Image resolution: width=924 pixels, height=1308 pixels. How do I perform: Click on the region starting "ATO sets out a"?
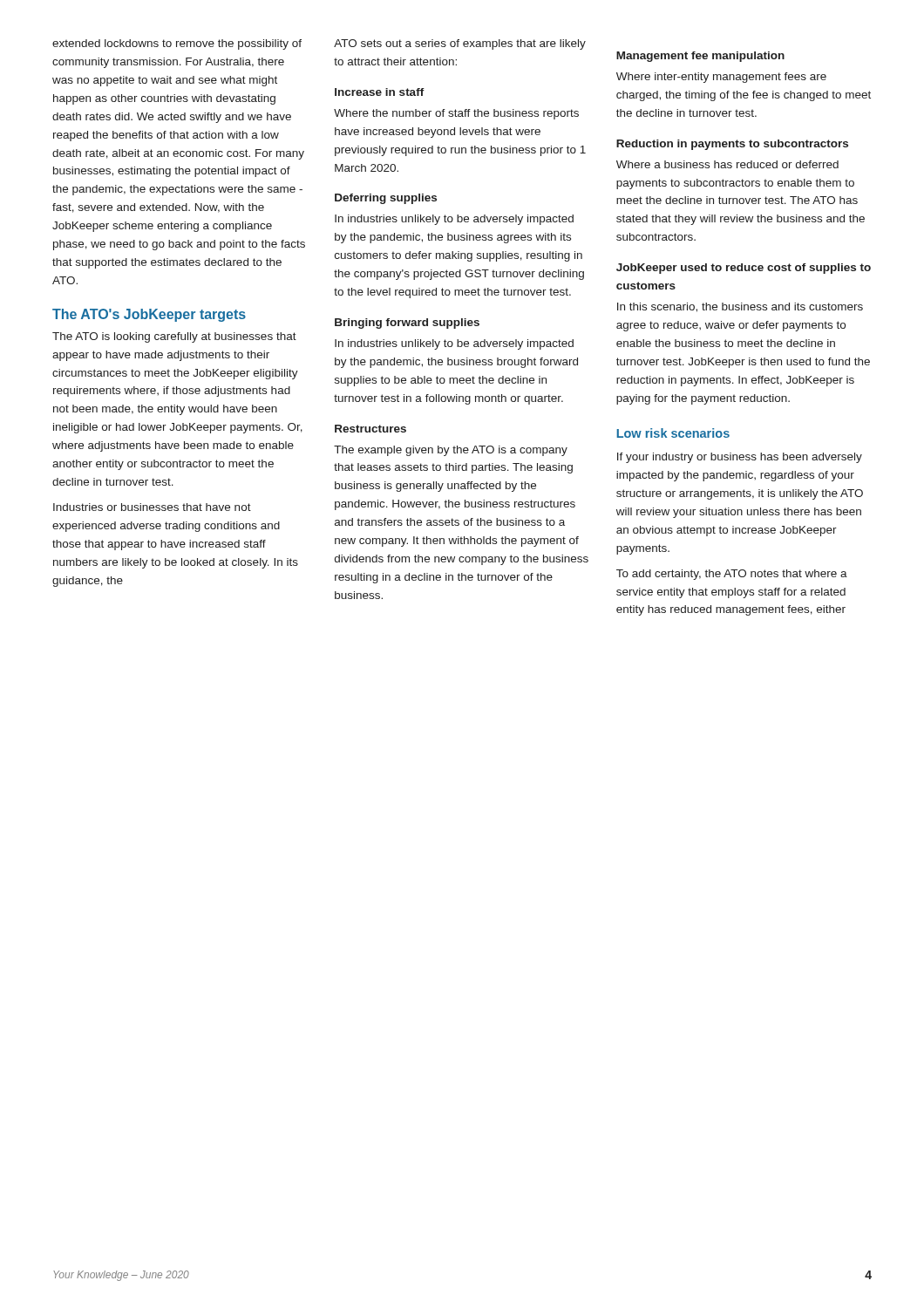click(x=462, y=53)
